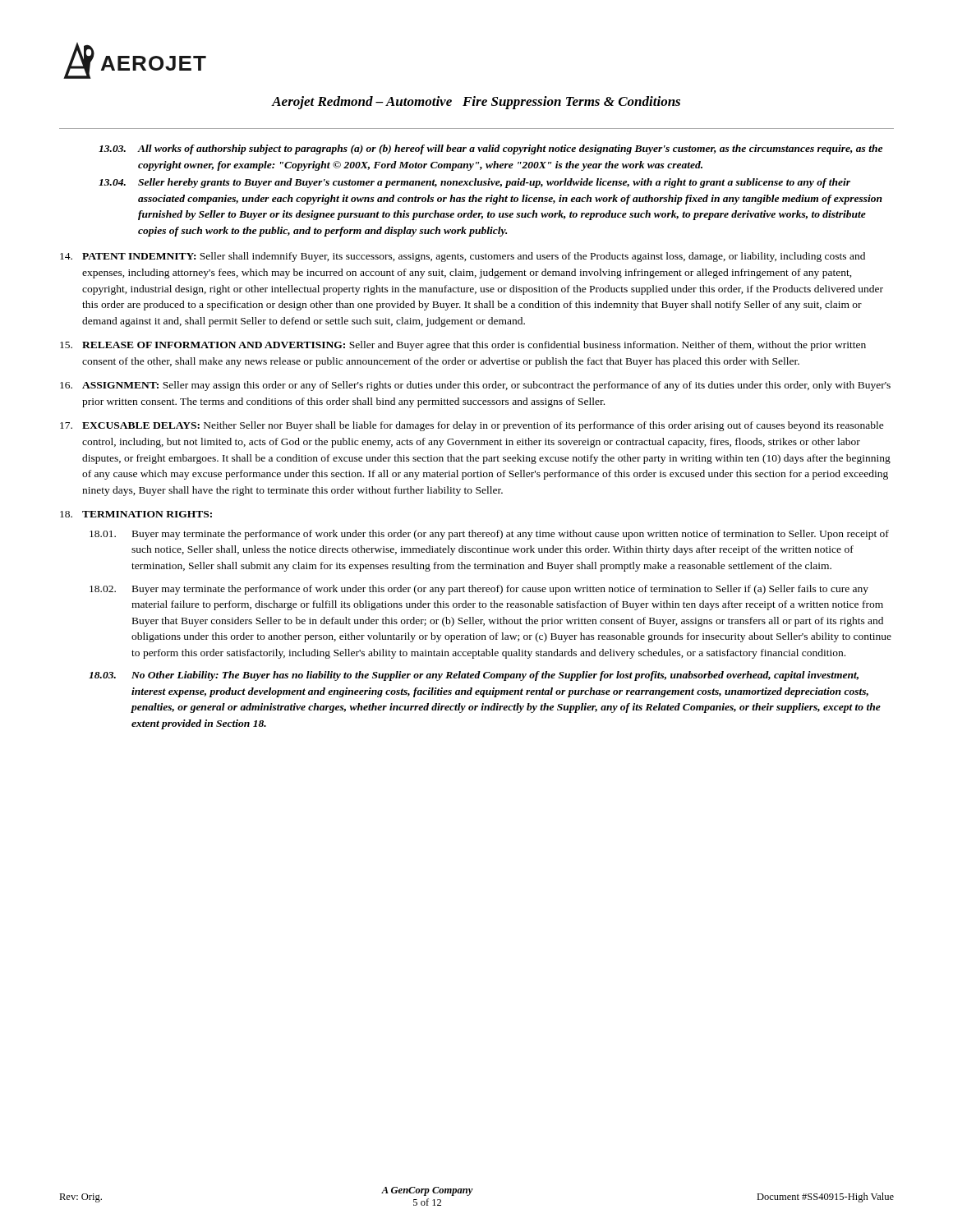This screenshot has height=1232, width=953.
Task: Where does it say "18. TERMINATION RIGHTS:"?
Action: coord(136,514)
